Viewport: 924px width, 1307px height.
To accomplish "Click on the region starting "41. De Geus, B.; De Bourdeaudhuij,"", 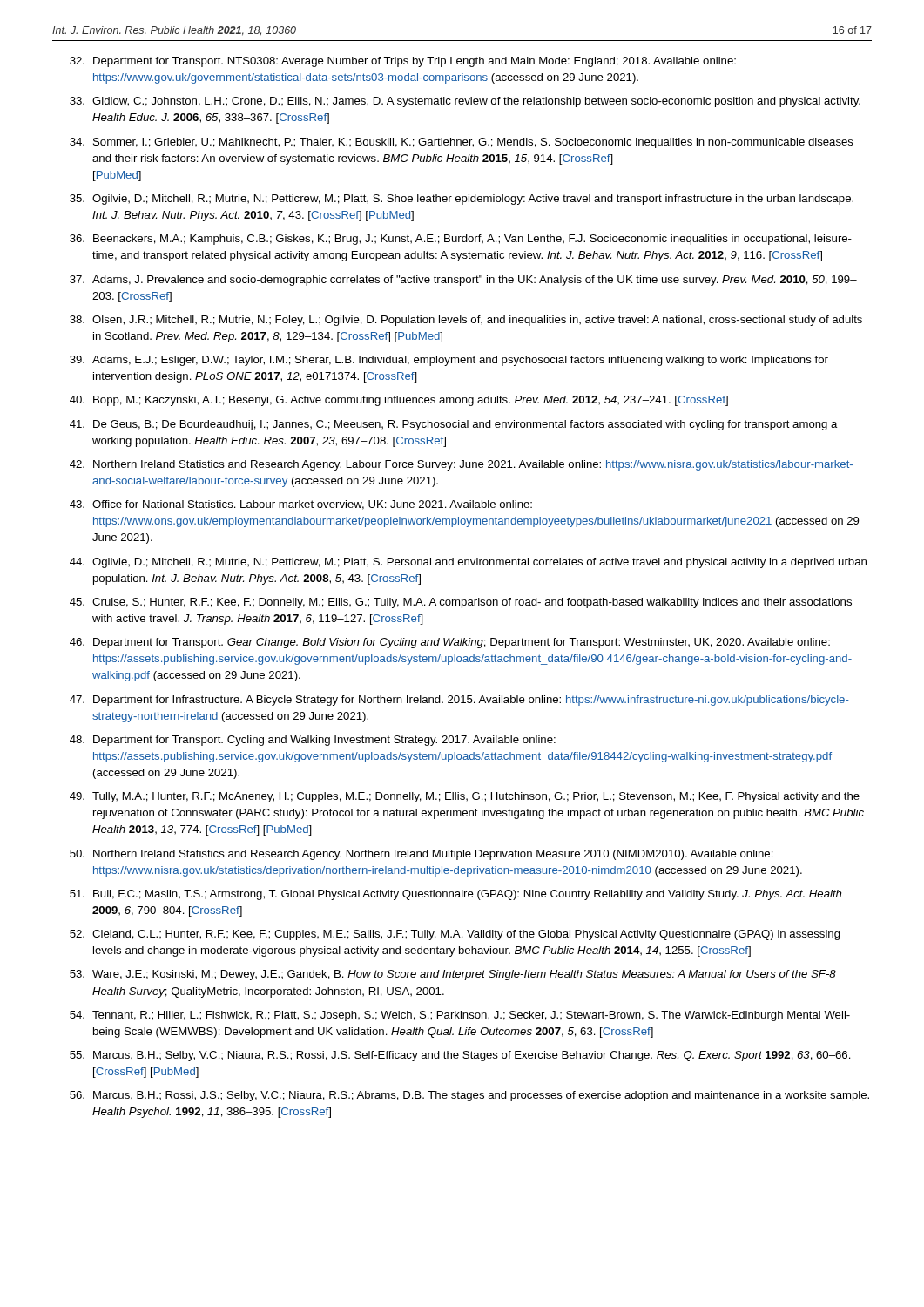I will (x=462, y=432).
